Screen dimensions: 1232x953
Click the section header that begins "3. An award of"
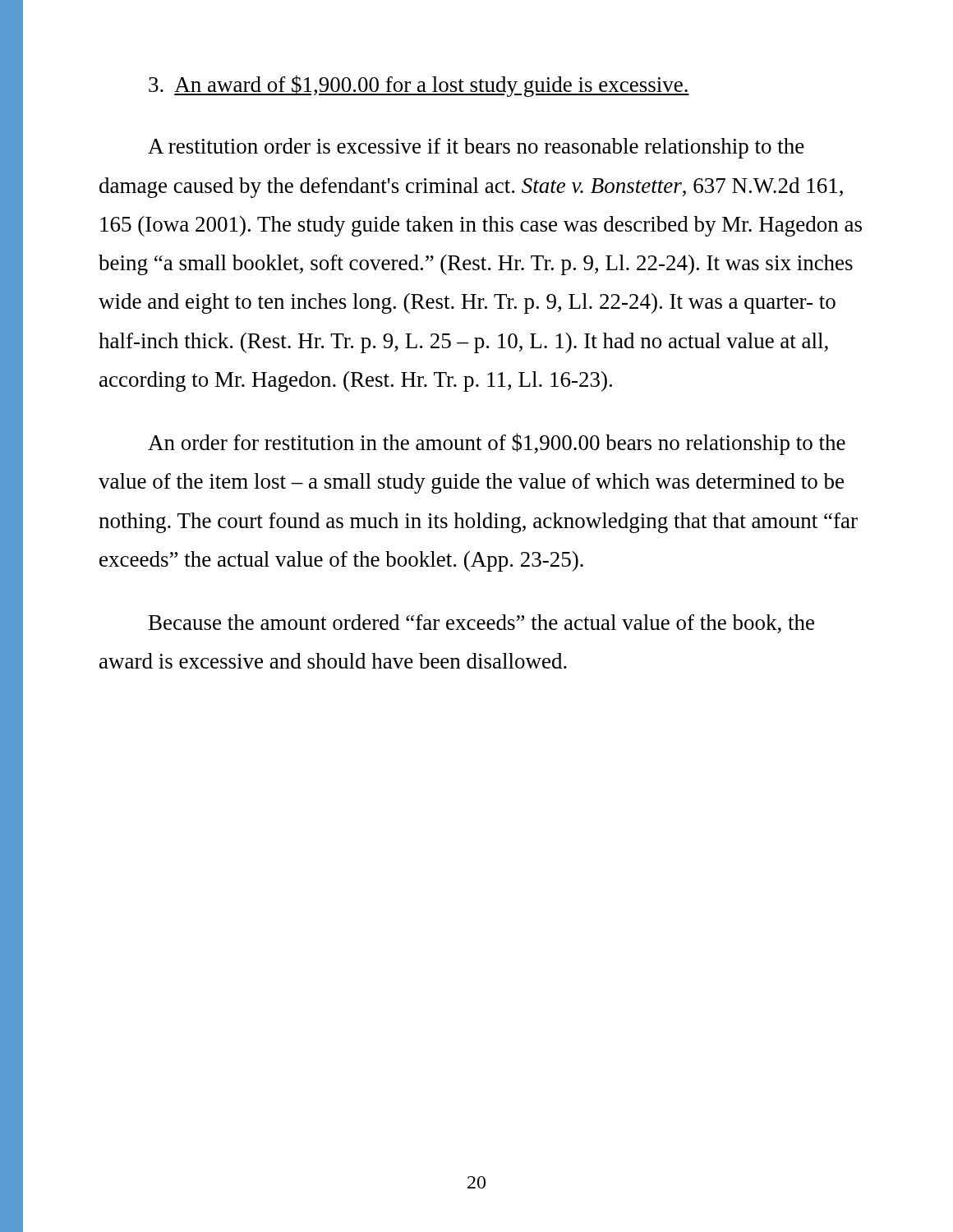click(418, 85)
